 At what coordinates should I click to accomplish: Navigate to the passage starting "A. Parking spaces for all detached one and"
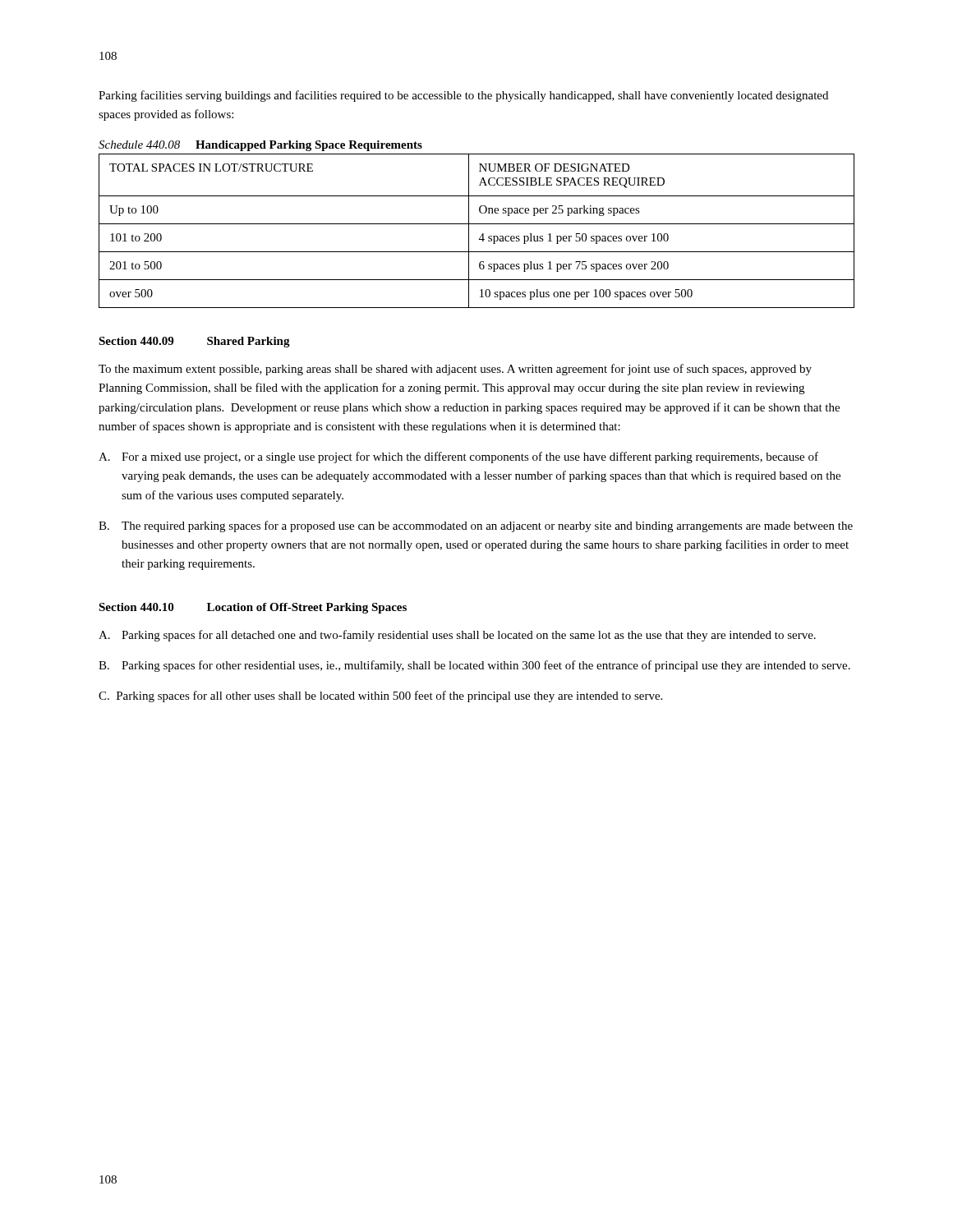[476, 635]
